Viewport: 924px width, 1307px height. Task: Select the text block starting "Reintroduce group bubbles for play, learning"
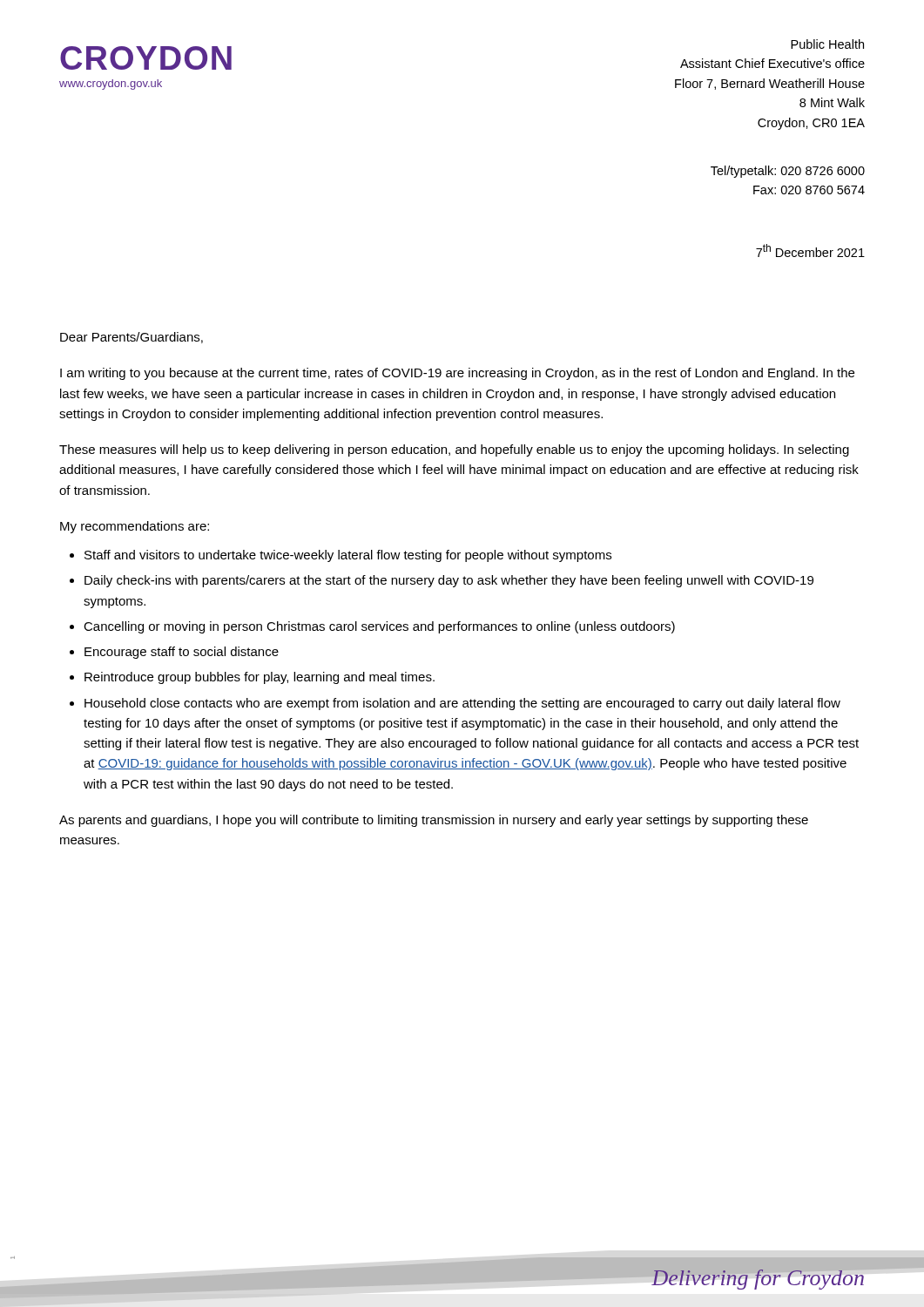pos(260,677)
